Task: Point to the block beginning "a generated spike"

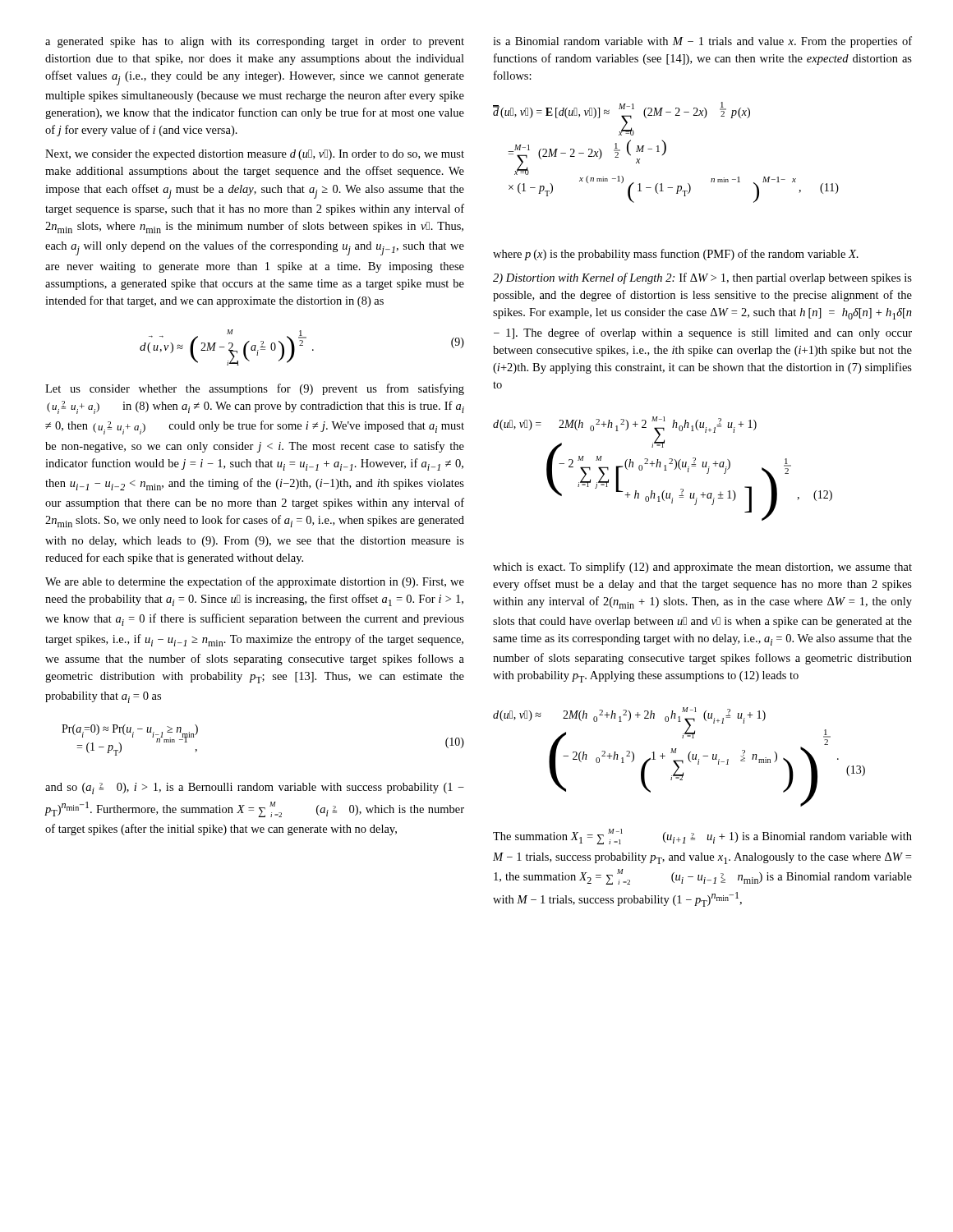Action: click(255, 86)
